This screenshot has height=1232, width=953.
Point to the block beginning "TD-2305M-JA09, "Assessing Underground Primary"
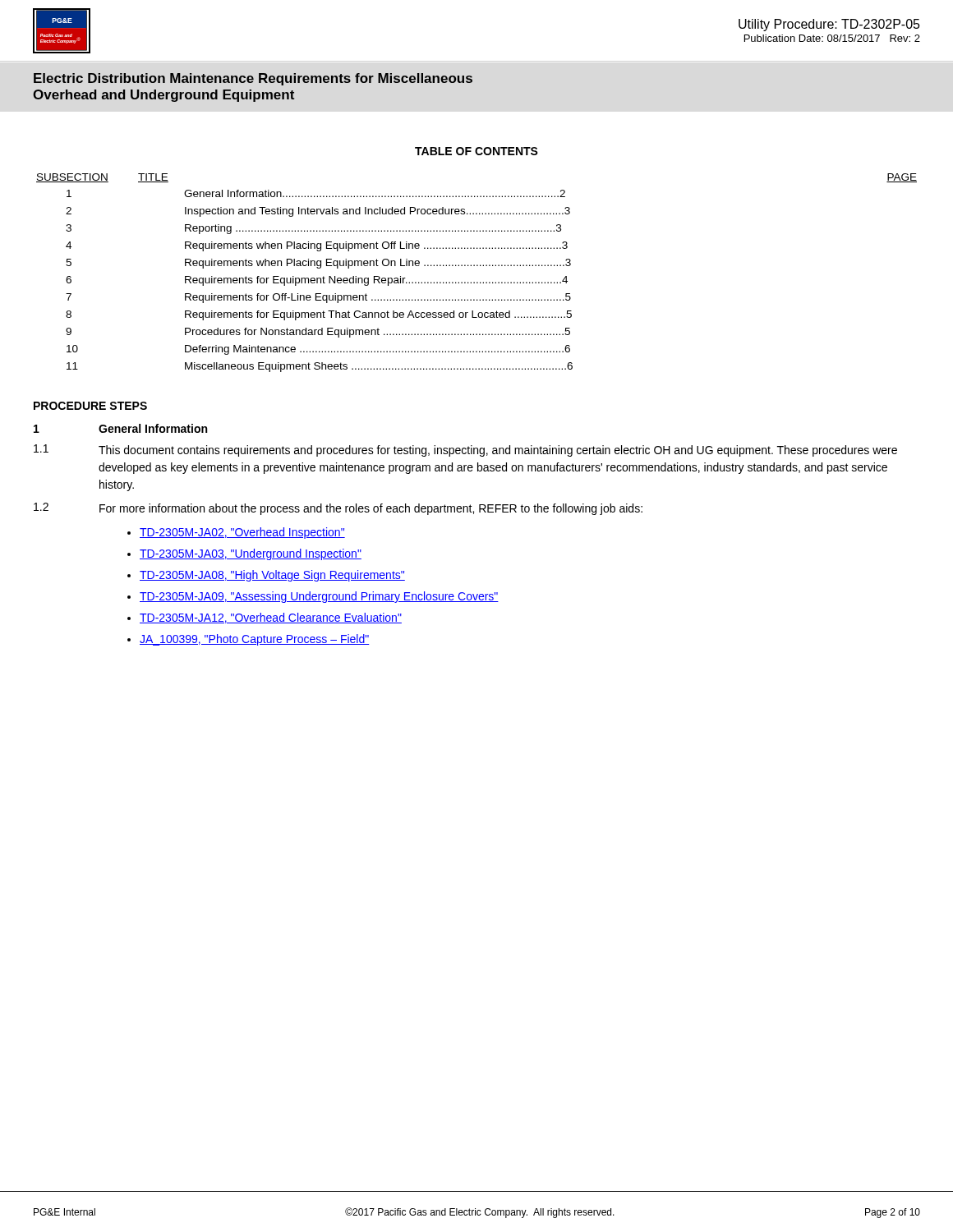(319, 596)
